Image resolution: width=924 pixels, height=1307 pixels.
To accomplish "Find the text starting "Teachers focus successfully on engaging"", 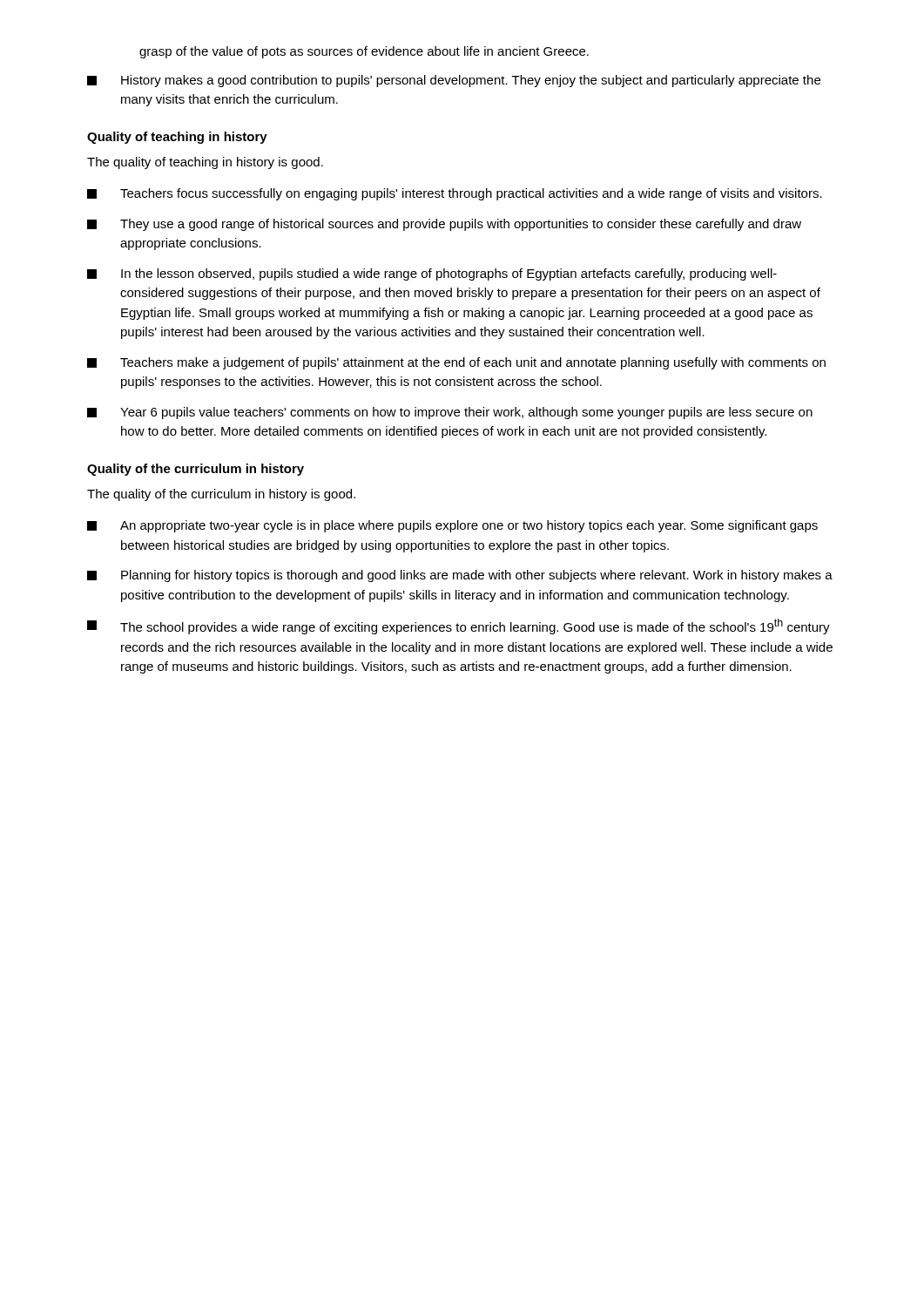I will 462,194.
